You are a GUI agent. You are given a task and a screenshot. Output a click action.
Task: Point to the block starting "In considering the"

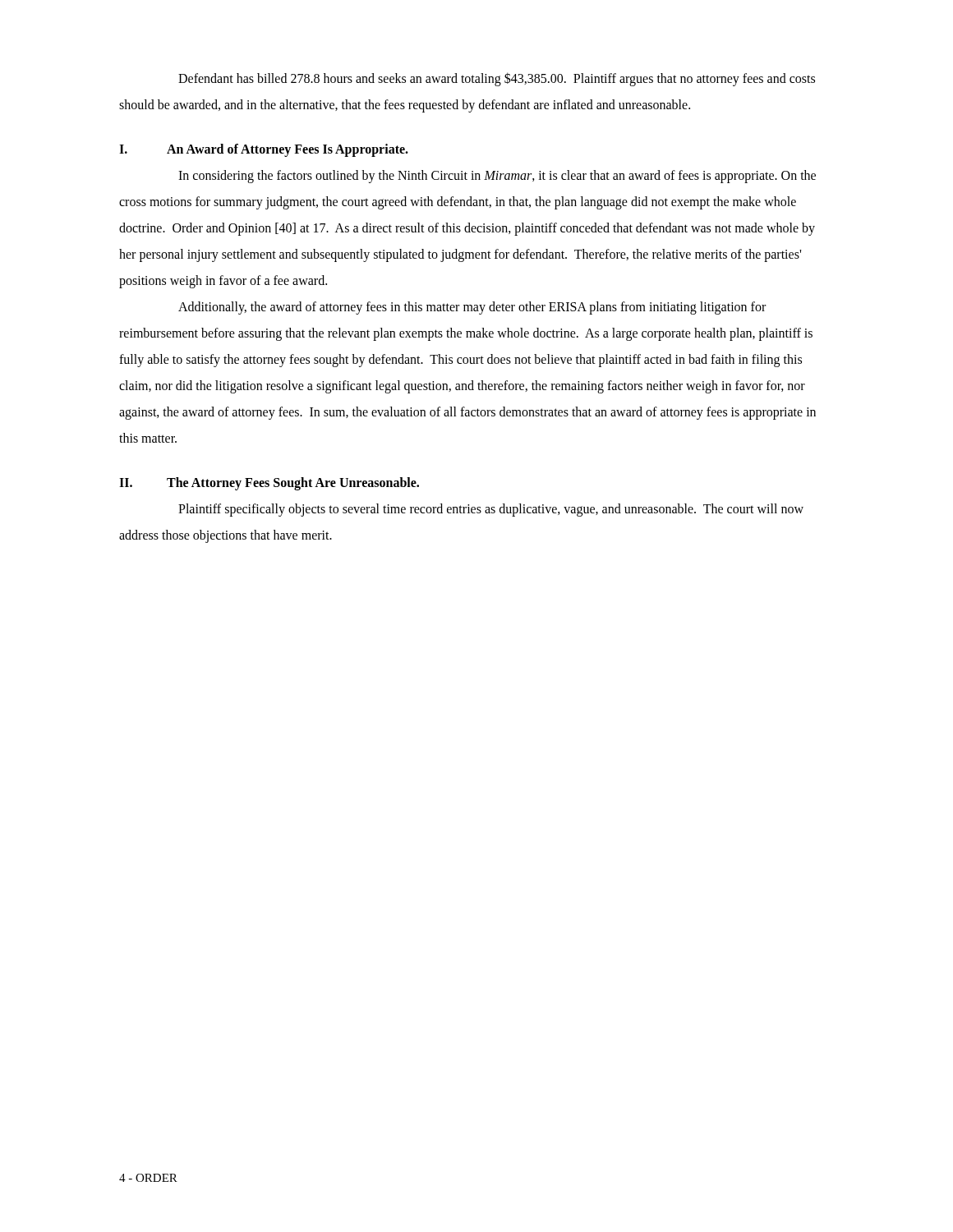pyautogui.click(x=468, y=228)
